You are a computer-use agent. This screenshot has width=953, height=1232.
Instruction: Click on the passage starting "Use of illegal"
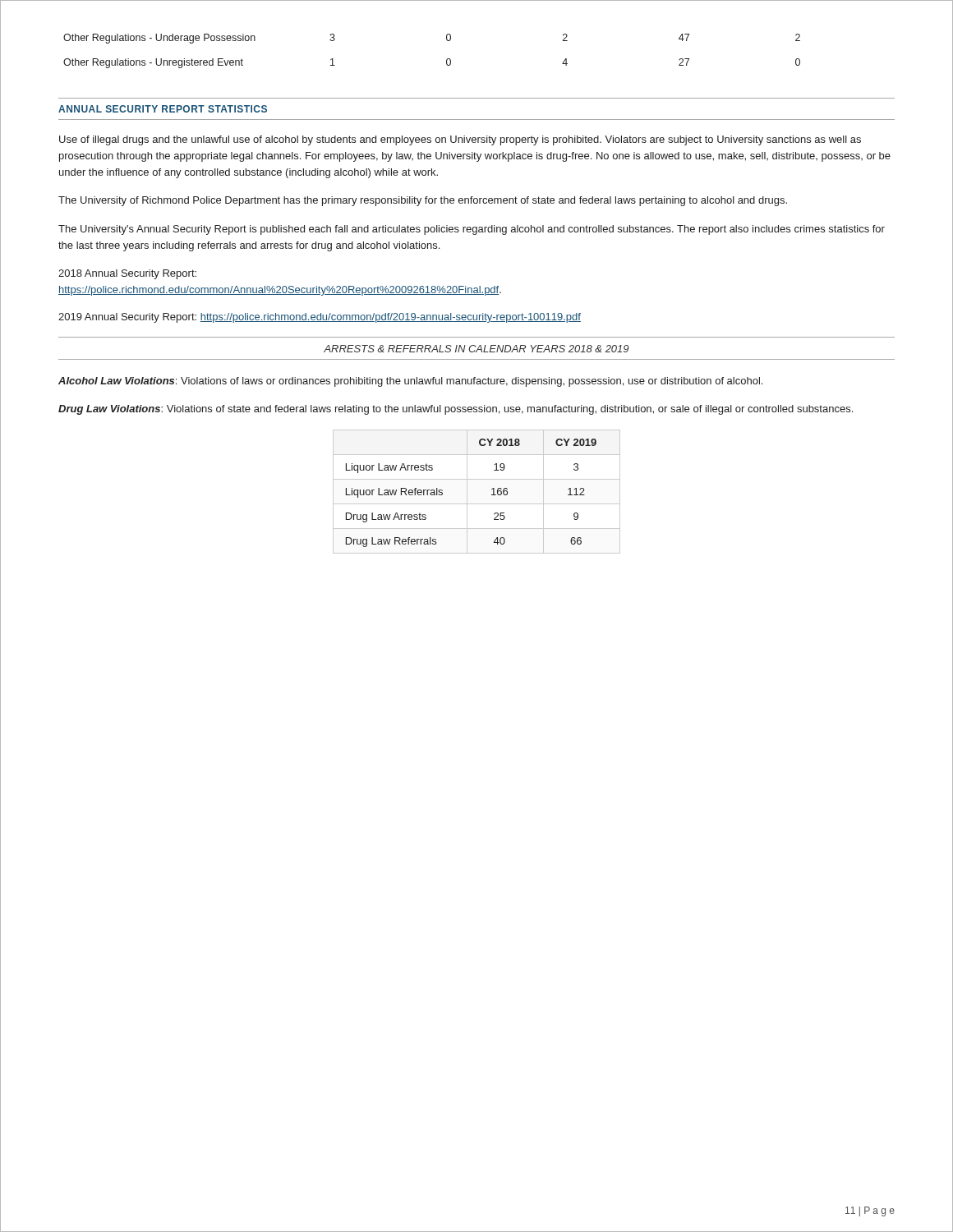click(x=476, y=156)
